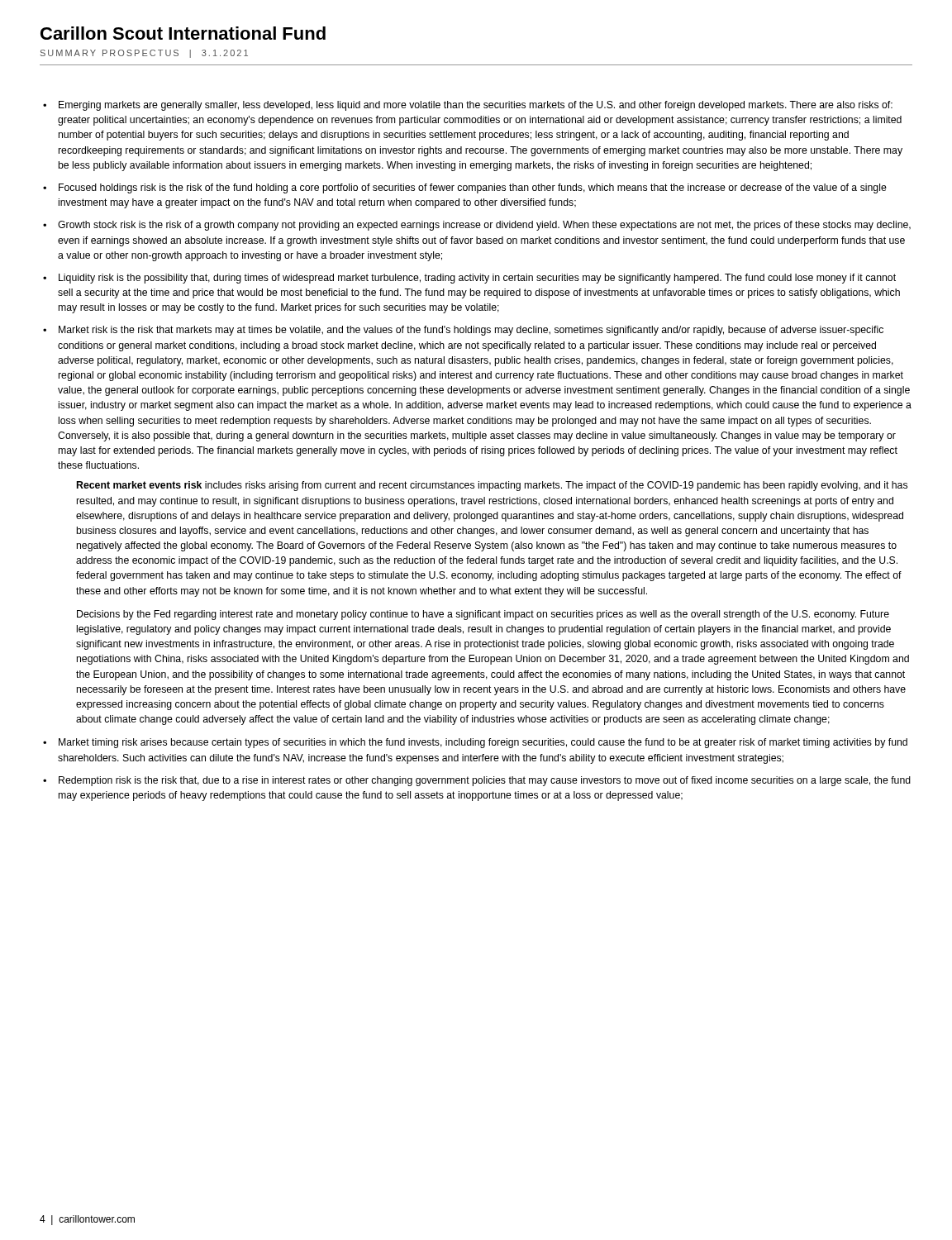Image resolution: width=952 pixels, height=1240 pixels.
Task: Select the passage starting "Carillon Scout International"
Action: point(183,33)
